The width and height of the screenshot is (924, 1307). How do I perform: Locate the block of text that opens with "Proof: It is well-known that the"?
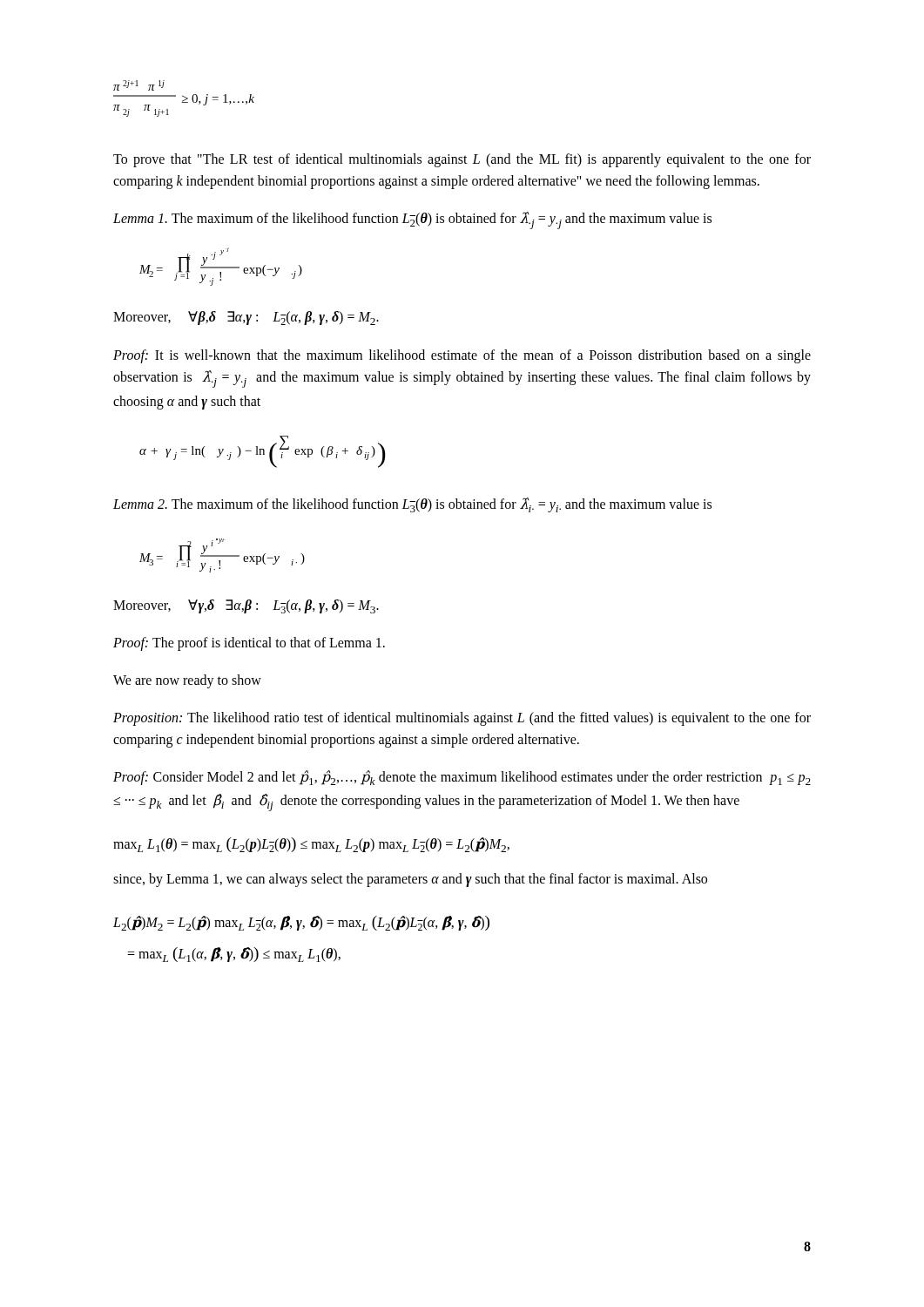462,379
